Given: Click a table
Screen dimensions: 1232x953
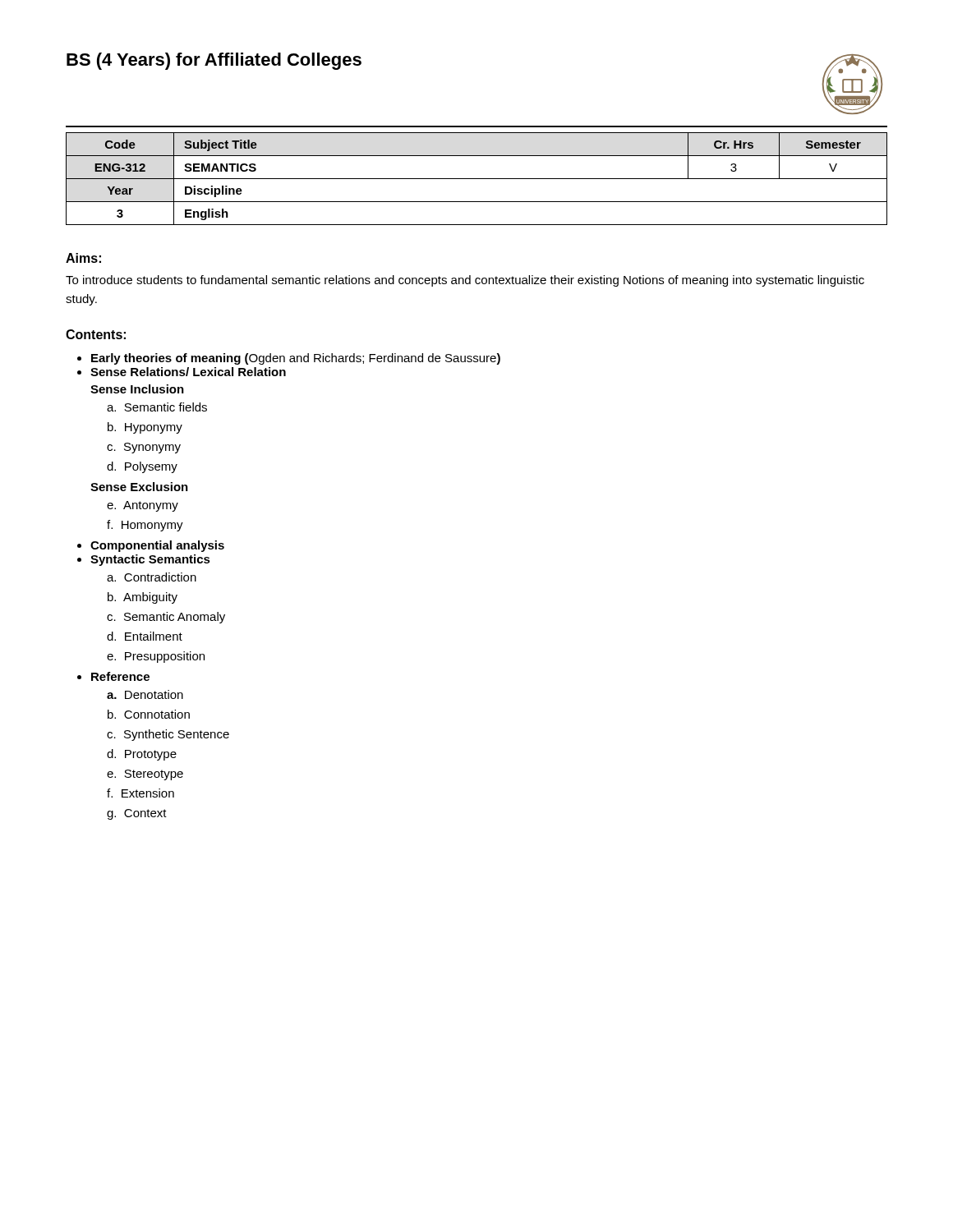Looking at the screenshot, I should point(476,179).
